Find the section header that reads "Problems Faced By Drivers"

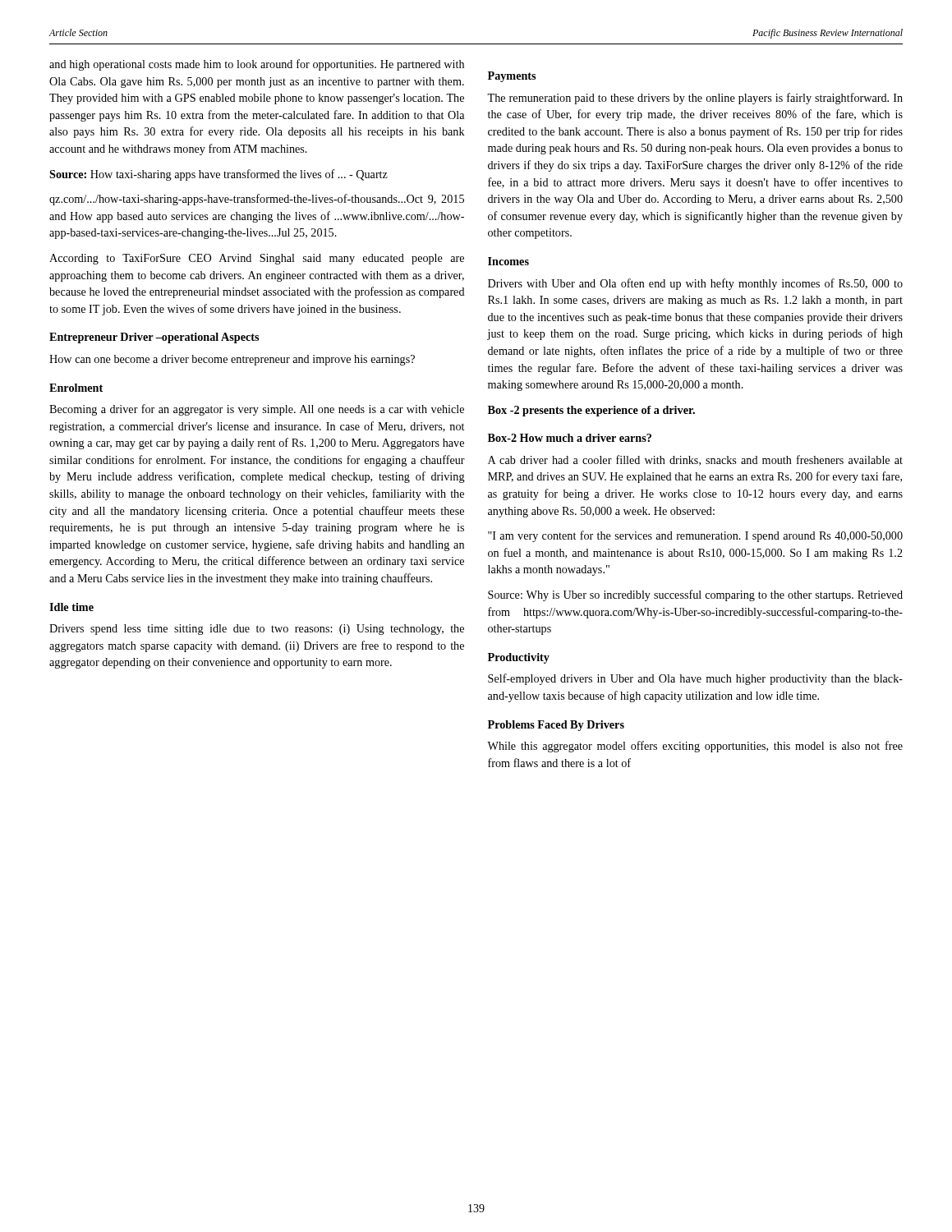coord(556,724)
